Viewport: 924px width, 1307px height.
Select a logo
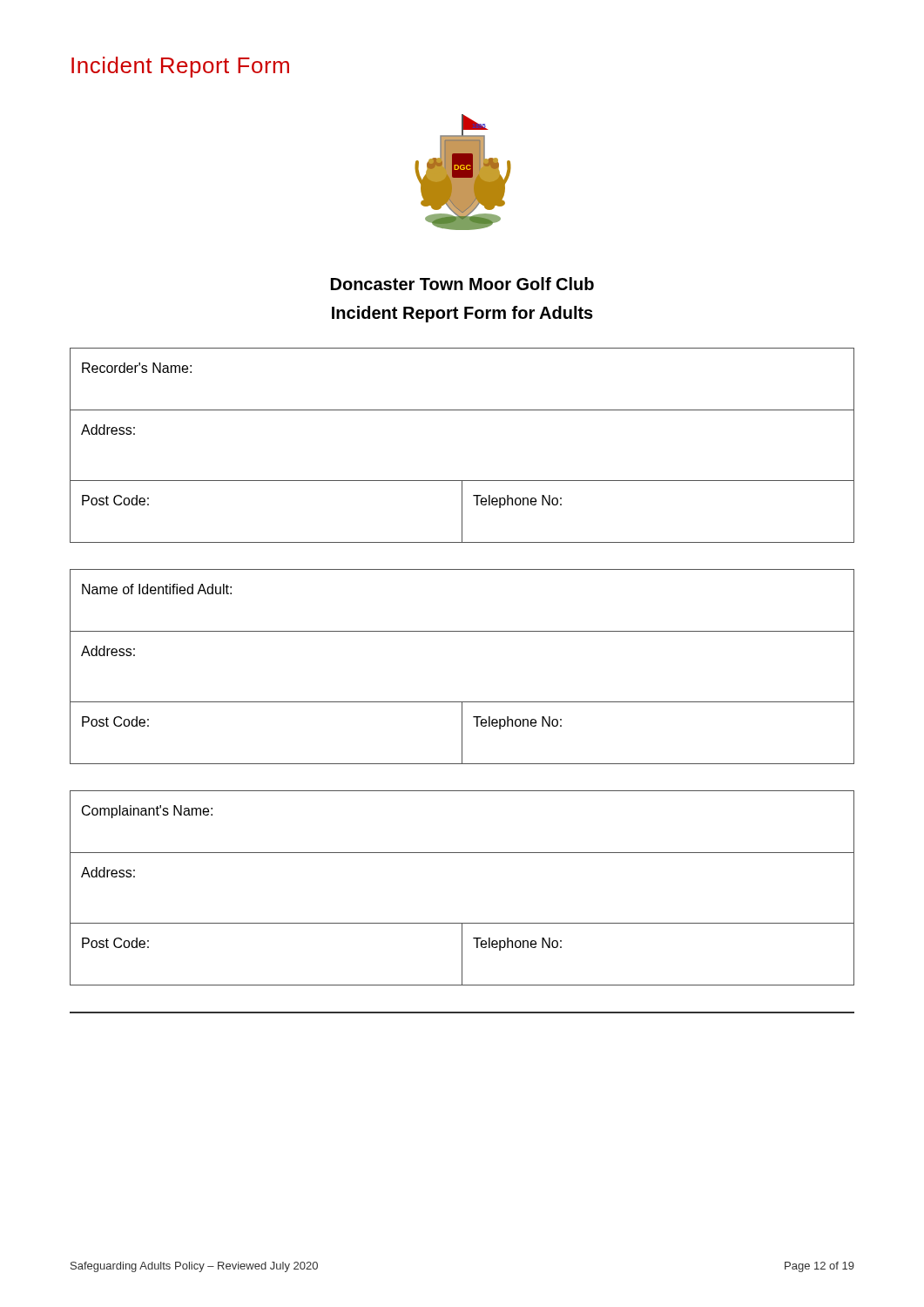tap(462, 177)
